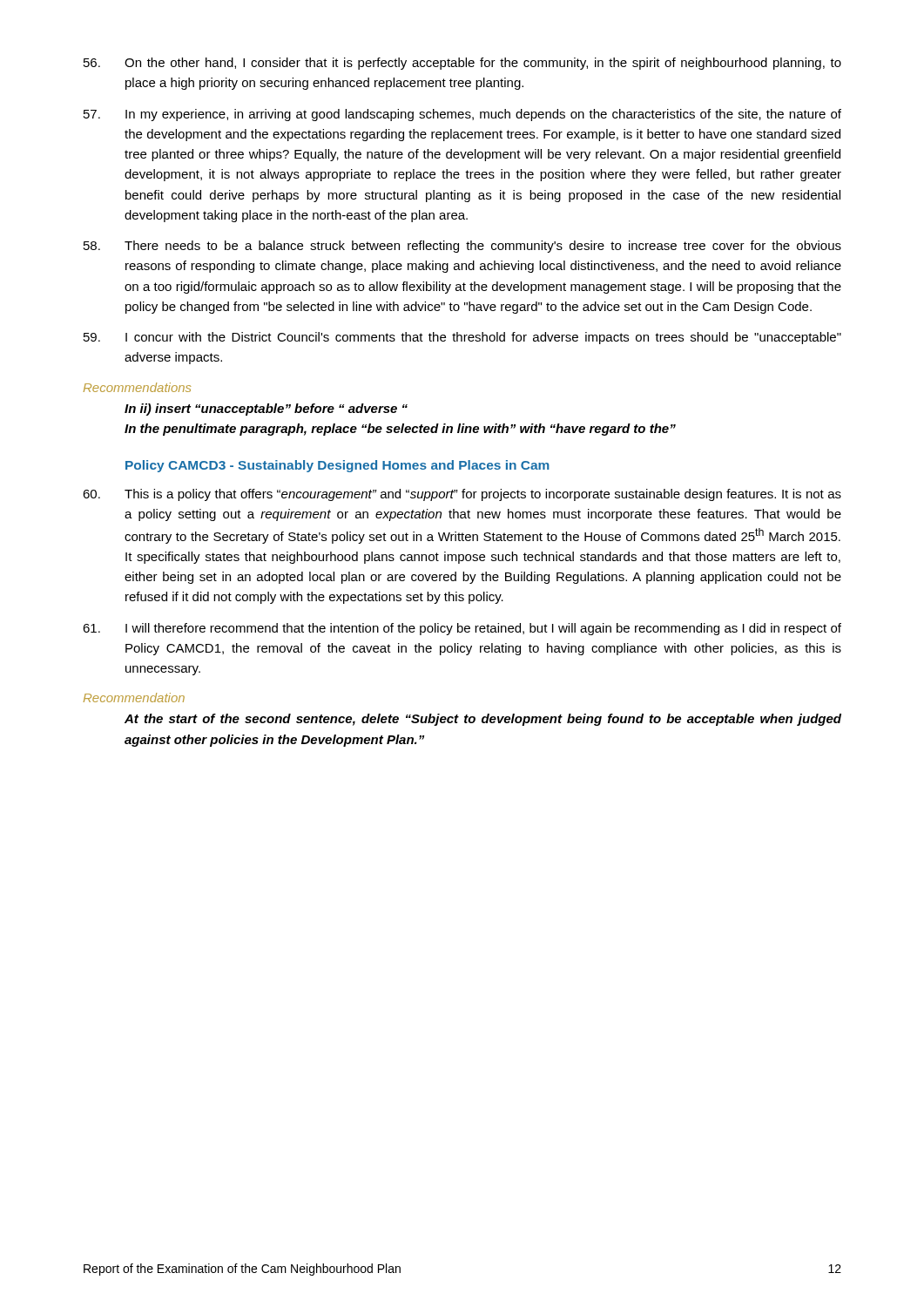Find the block starting "59. I concur with"

[x=462, y=347]
